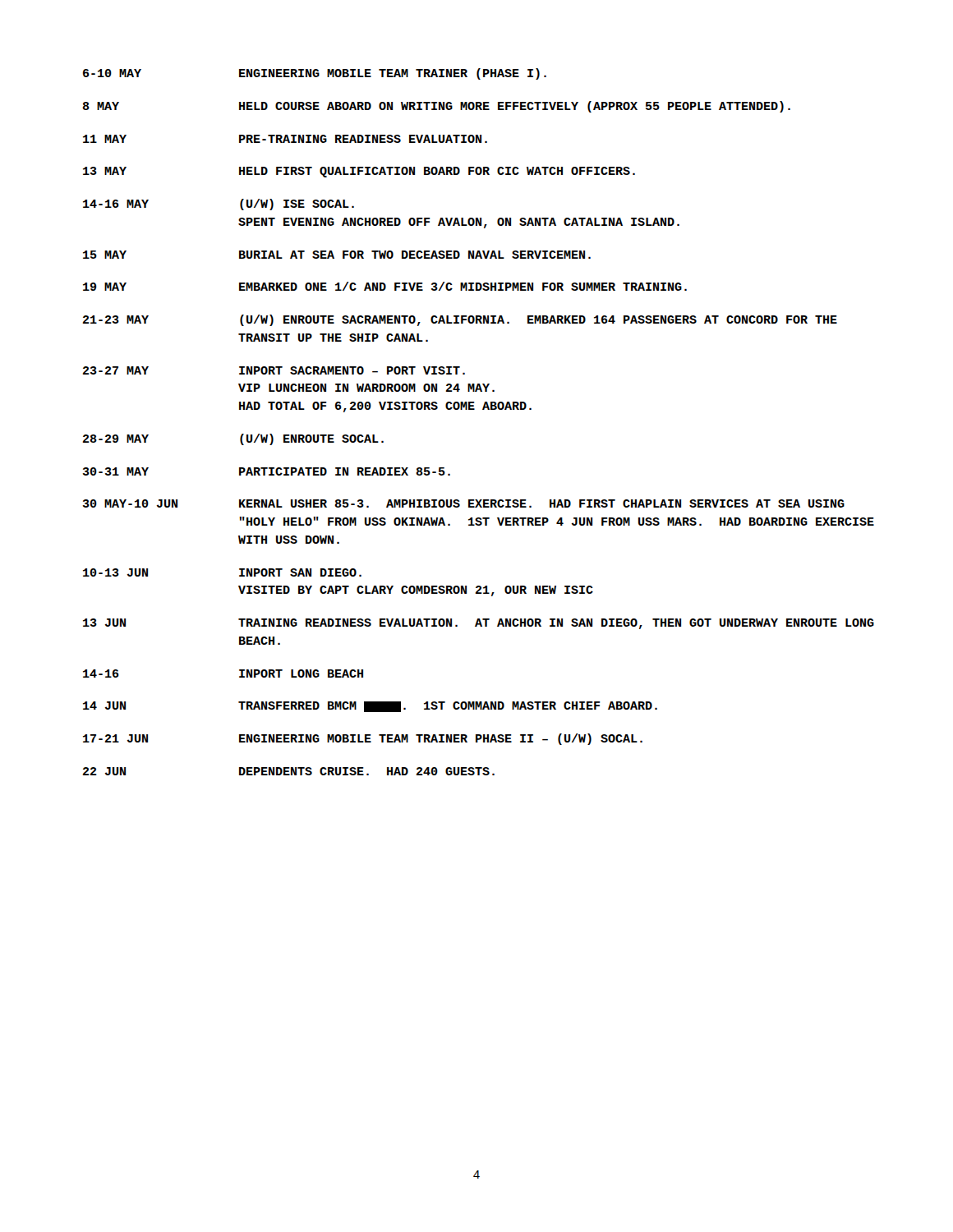
Task: Locate the block of text that opens with "17-21 JUN ENGINEERING MOBILE TEAM TRAINER PHASE"
Action: pyautogui.click(x=485, y=740)
